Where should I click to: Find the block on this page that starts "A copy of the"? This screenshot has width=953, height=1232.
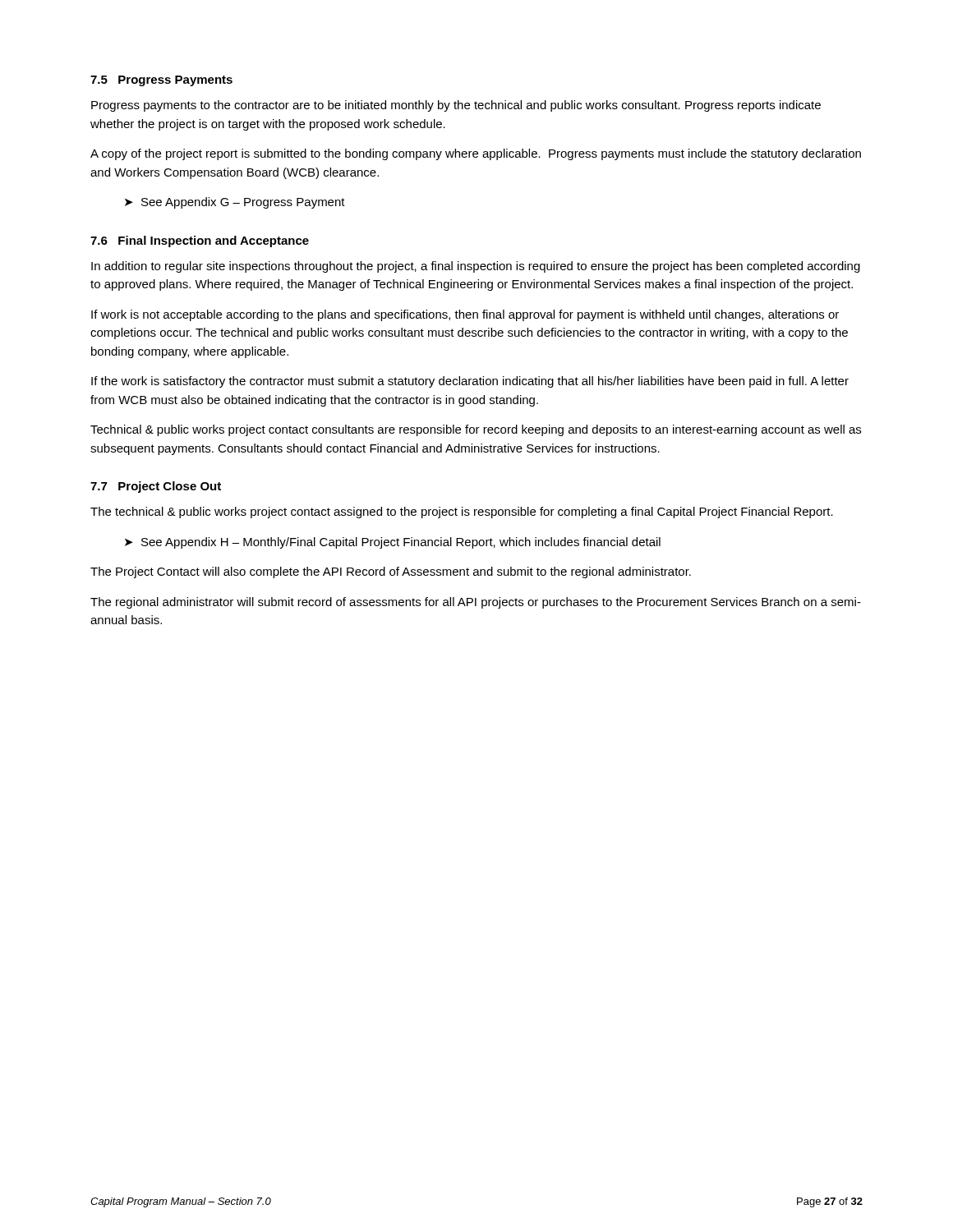(x=476, y=162)
